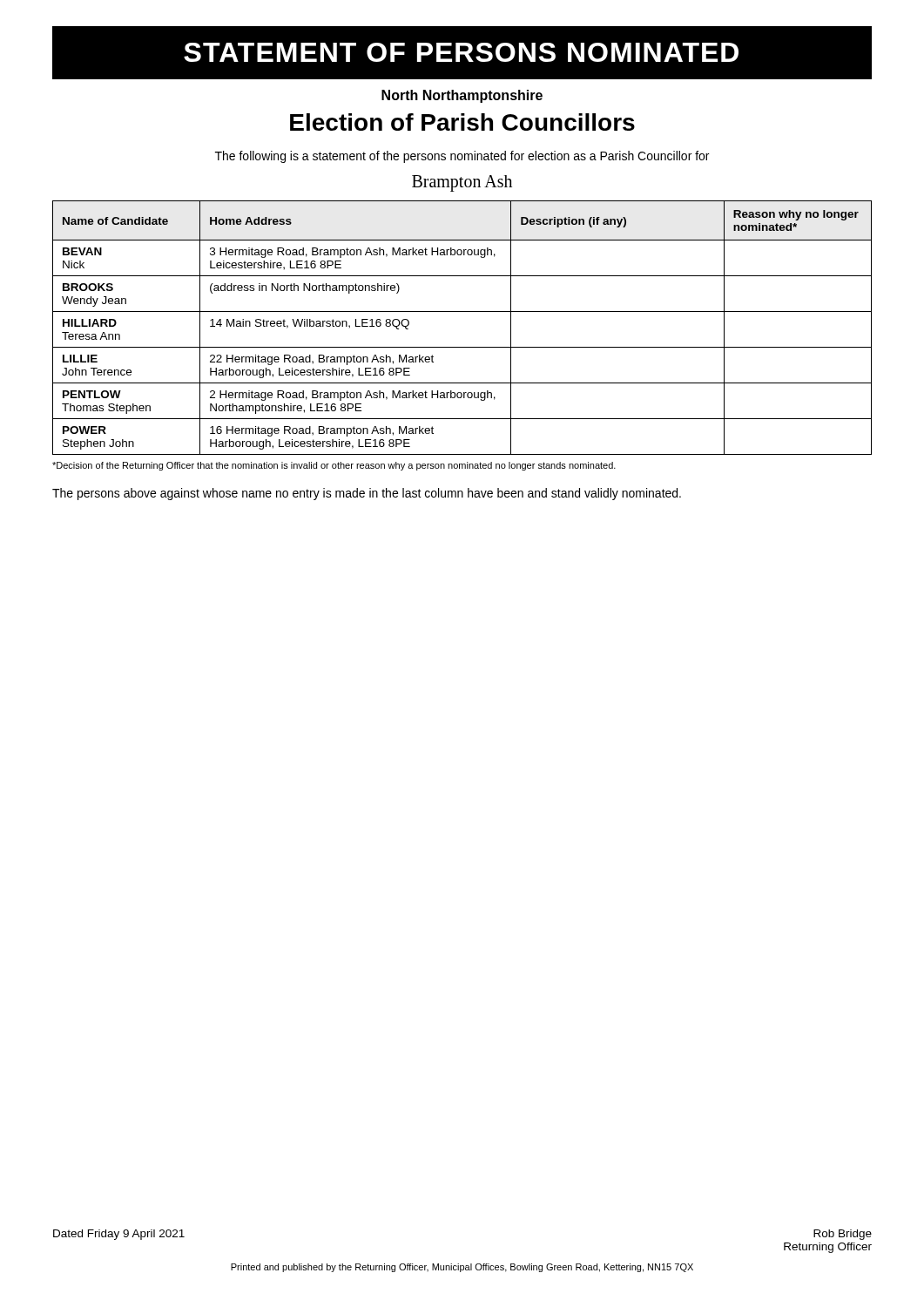Locate the footnote containing "Decision of the Returning"
The width and height of the screenshot is (924, 1307).
(462, 465)
